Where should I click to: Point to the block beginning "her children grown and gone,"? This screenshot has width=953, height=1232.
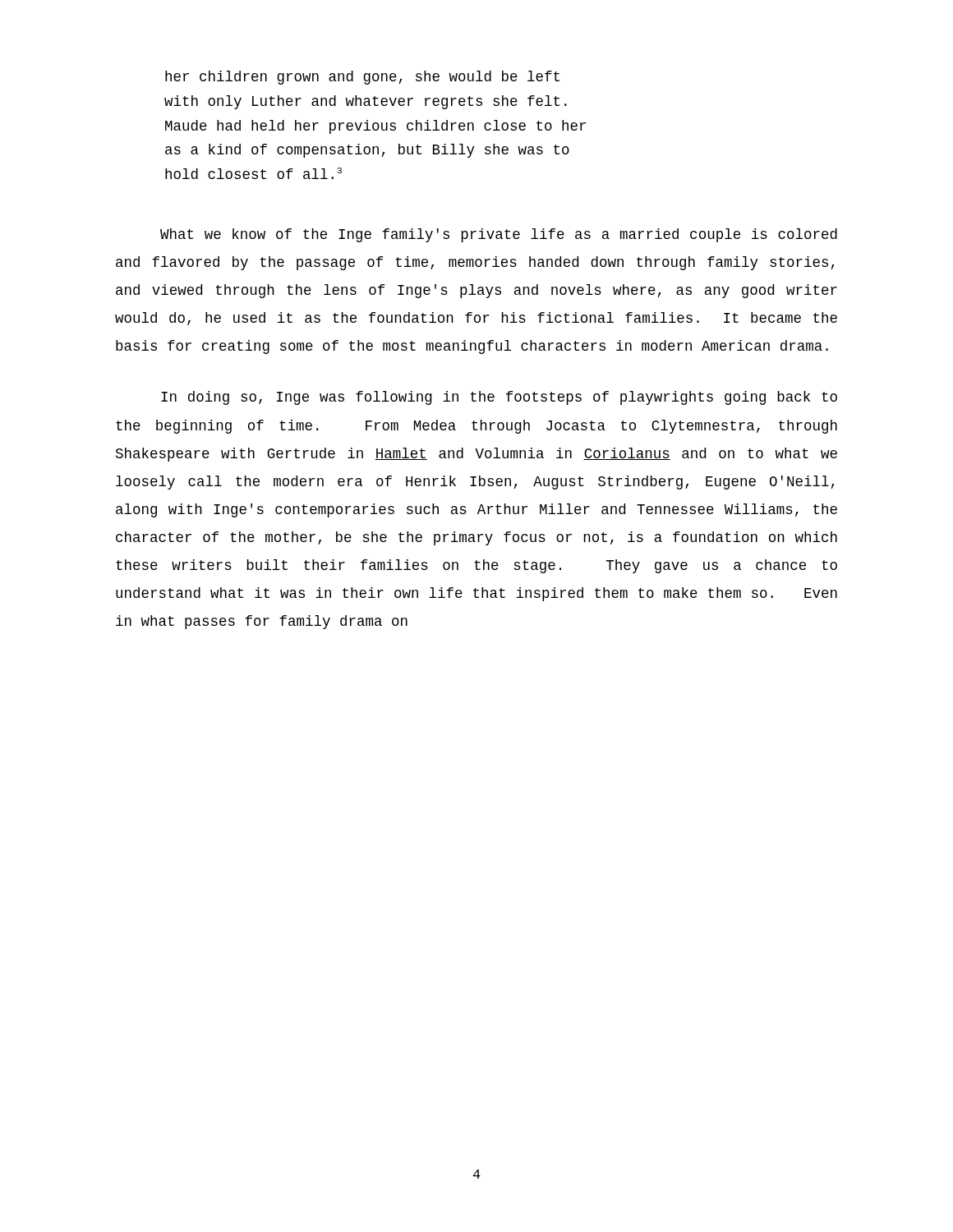[376, 126]
